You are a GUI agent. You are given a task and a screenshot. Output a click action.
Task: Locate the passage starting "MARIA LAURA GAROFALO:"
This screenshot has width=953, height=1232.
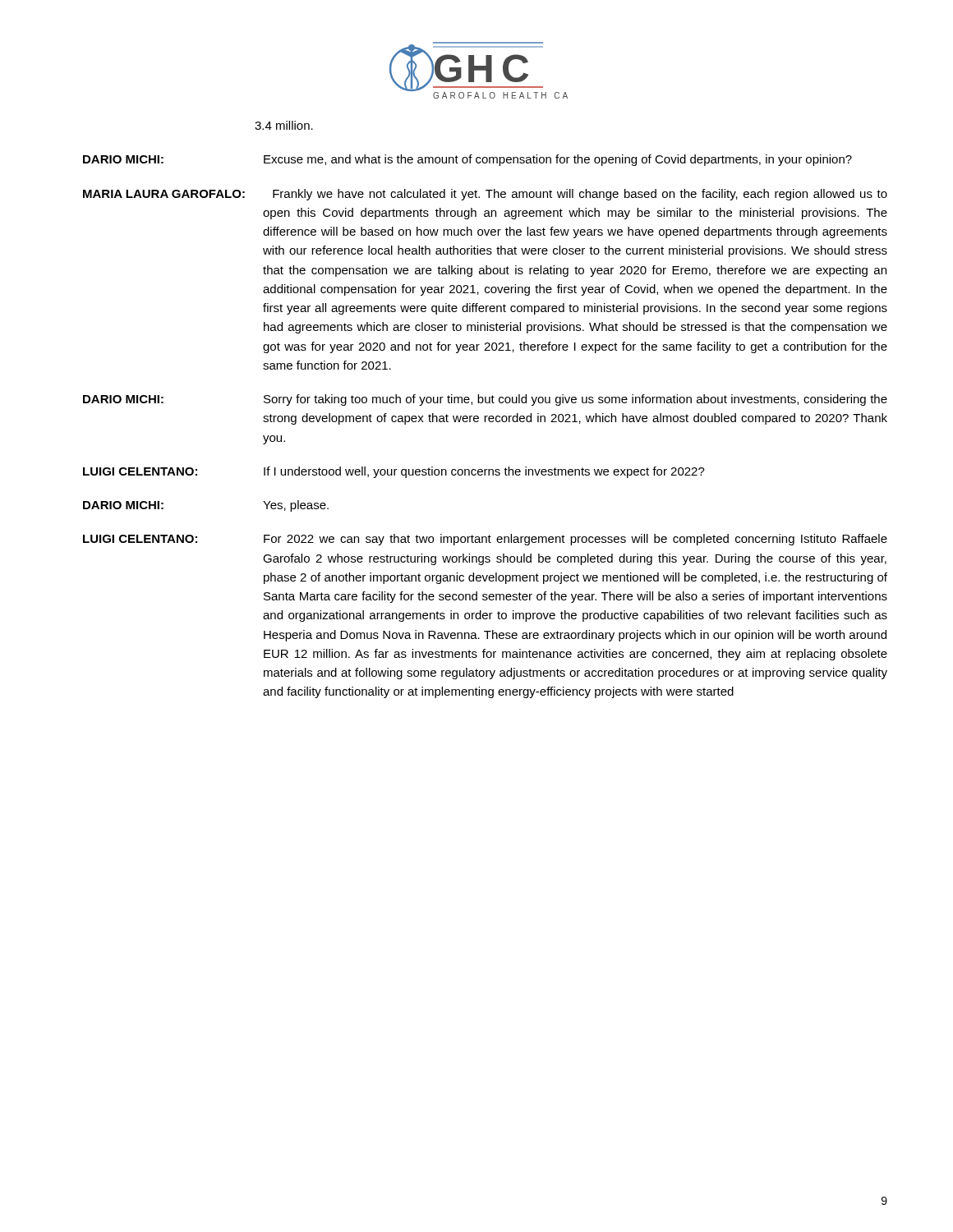485,279
